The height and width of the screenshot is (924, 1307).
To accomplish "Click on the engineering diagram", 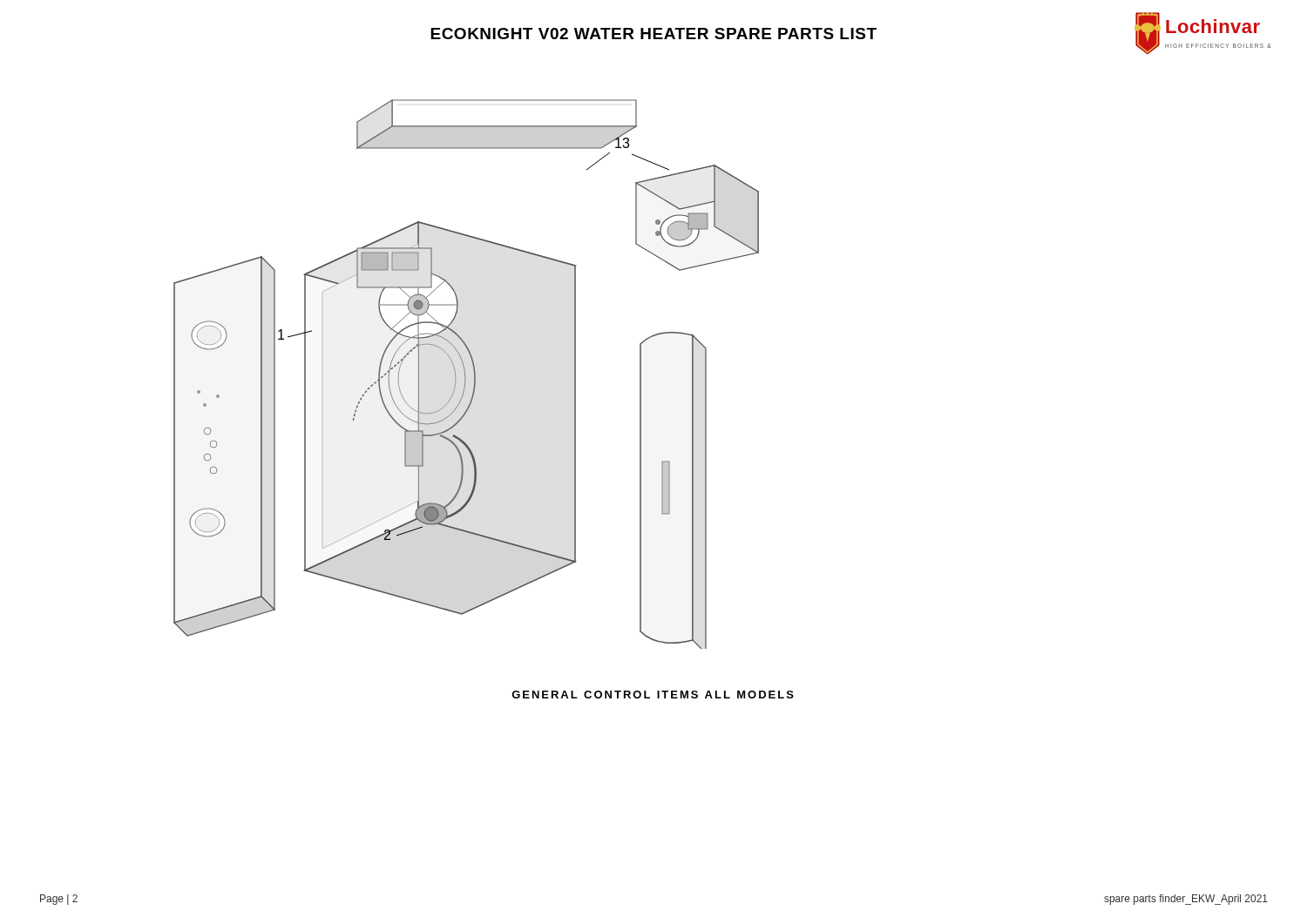I will [527, 361].
